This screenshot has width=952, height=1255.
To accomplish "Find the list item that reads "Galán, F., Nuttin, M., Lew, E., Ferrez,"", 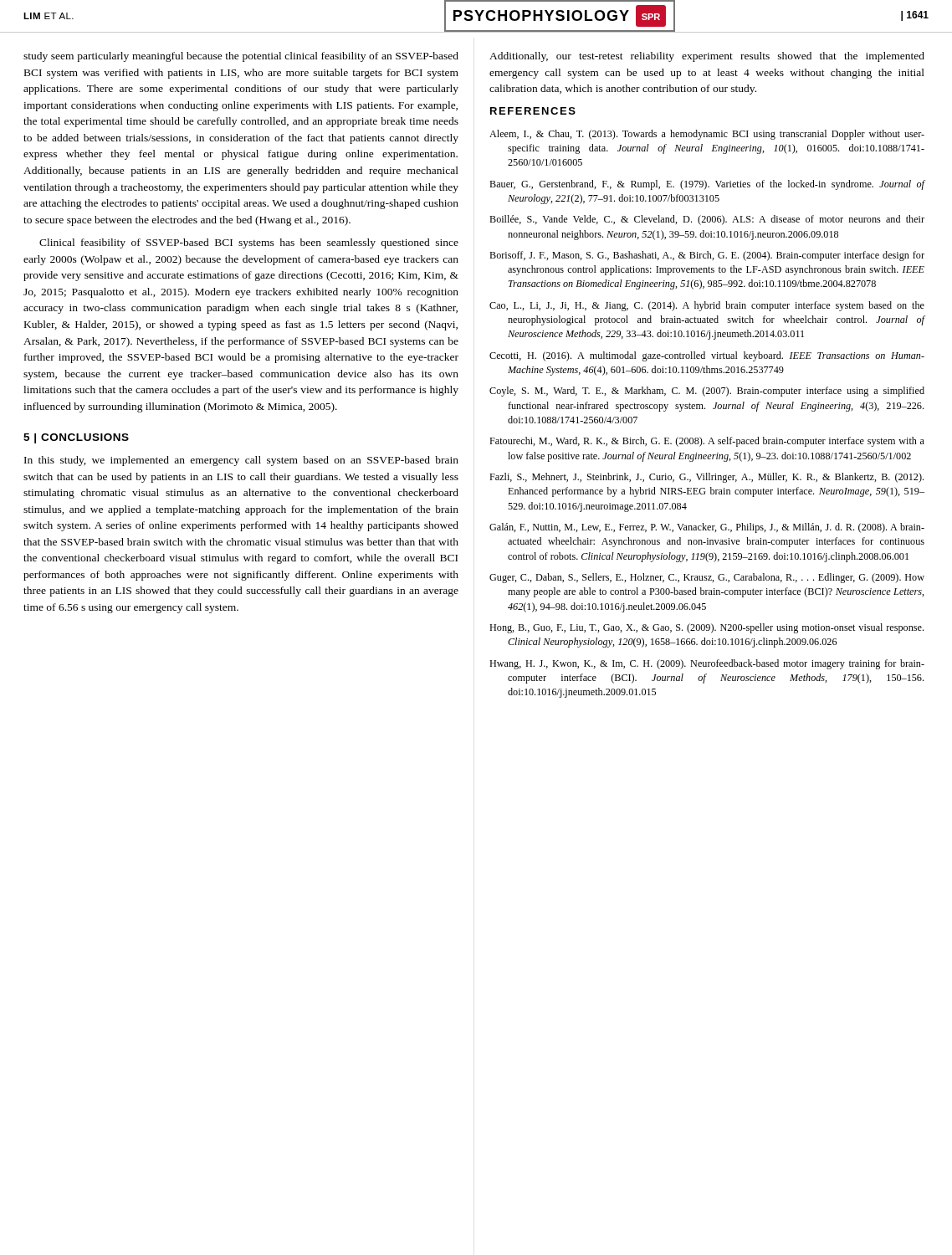I will point(707,542).
